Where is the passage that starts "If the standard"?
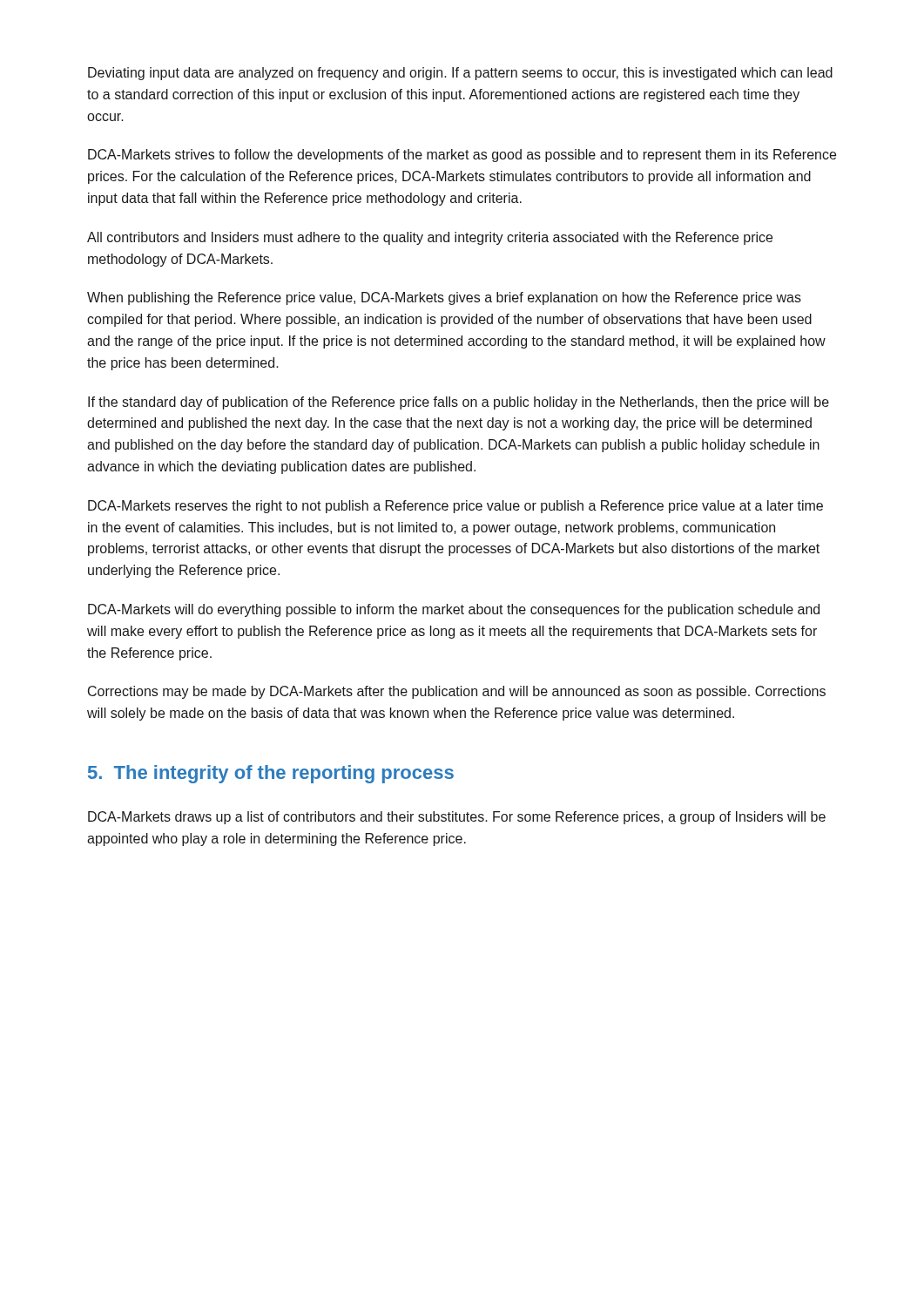The image size is (924, 1307). pos(458,434)
